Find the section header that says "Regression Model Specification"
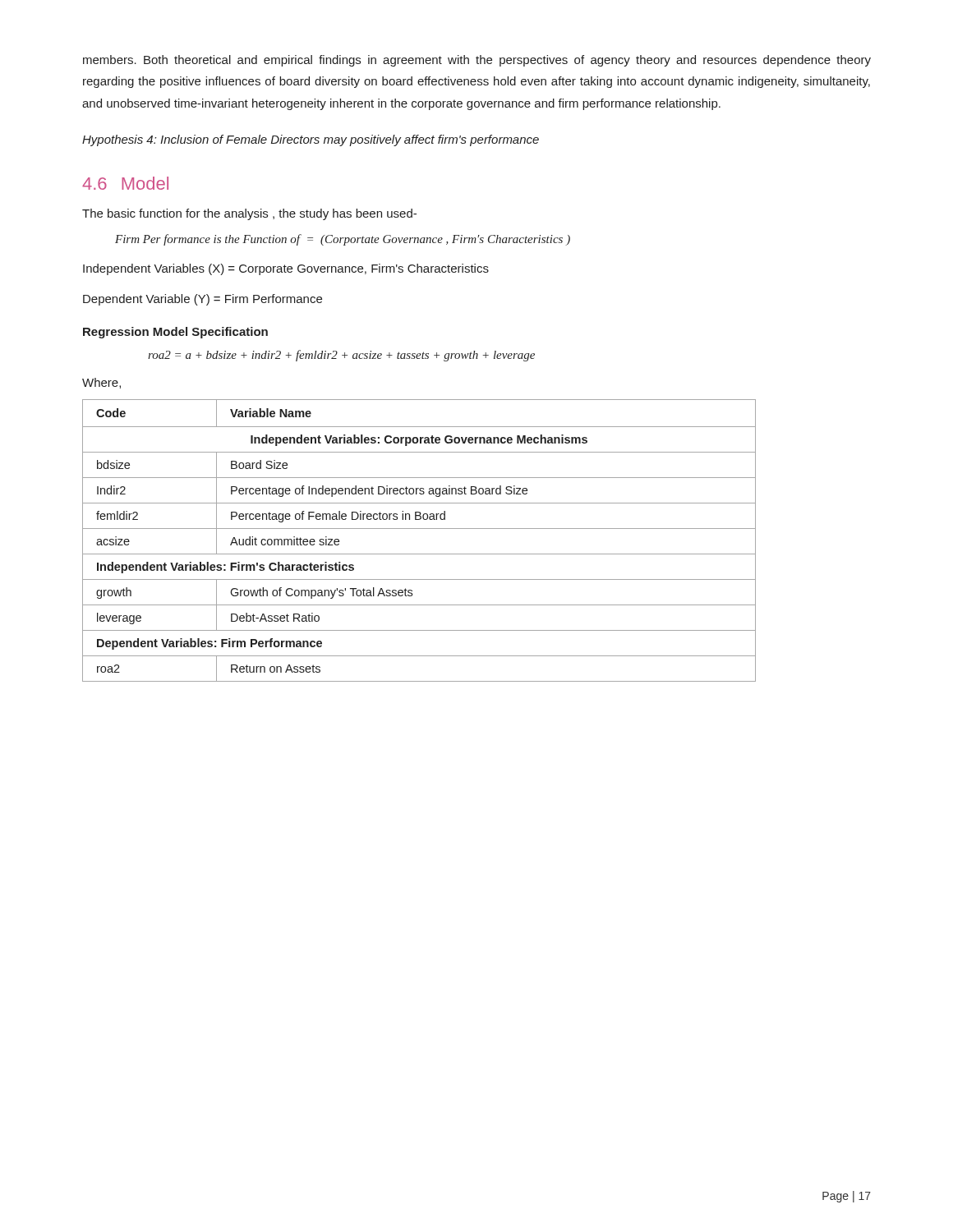This screenshot has height=1232, width=953. [x=175, y=331]
